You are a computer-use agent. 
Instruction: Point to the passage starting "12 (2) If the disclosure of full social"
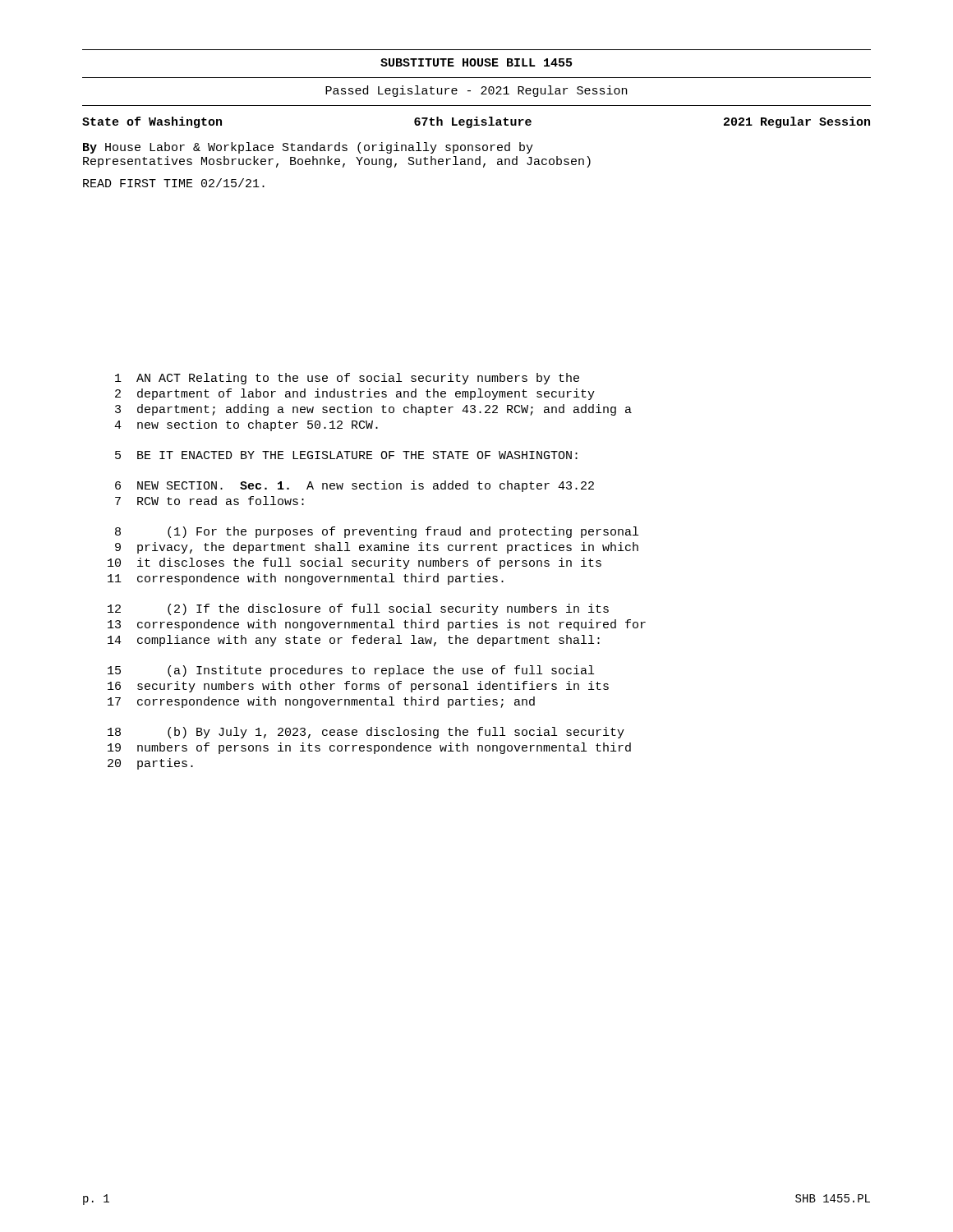pos(476,625)
